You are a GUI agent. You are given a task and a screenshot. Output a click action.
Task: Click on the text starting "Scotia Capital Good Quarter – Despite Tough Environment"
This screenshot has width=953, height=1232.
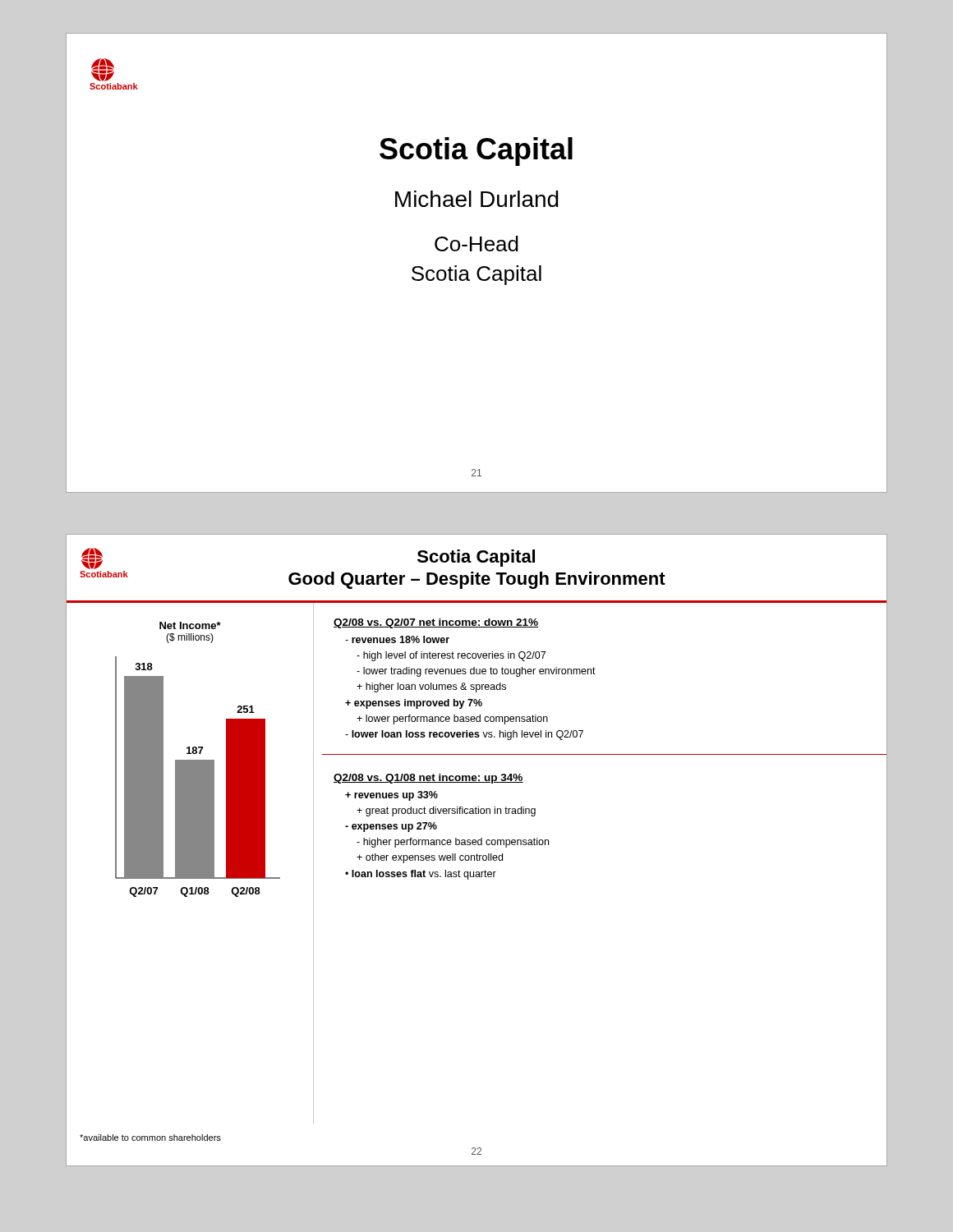pos(476,568)
